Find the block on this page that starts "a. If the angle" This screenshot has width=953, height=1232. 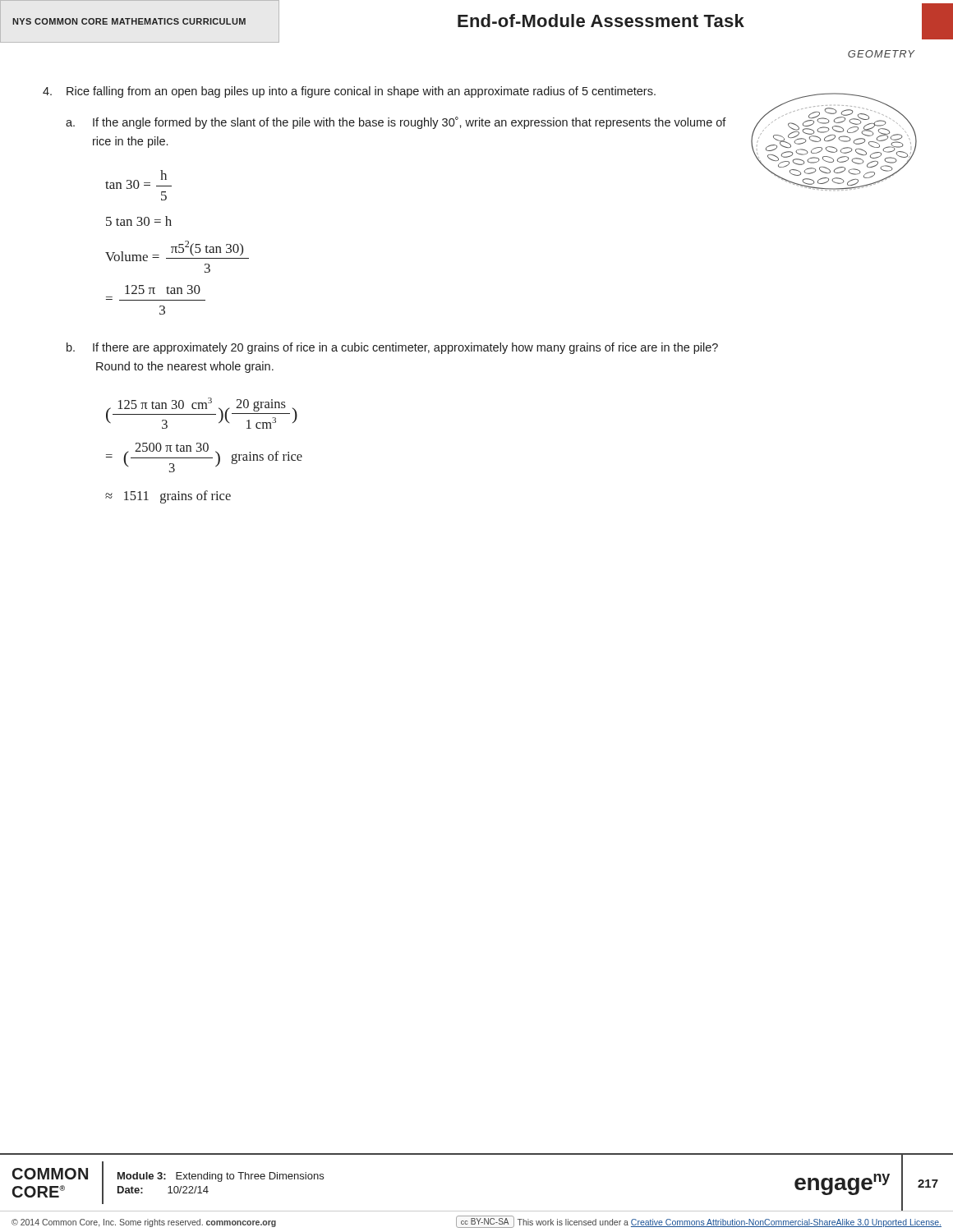click(403, 133)
